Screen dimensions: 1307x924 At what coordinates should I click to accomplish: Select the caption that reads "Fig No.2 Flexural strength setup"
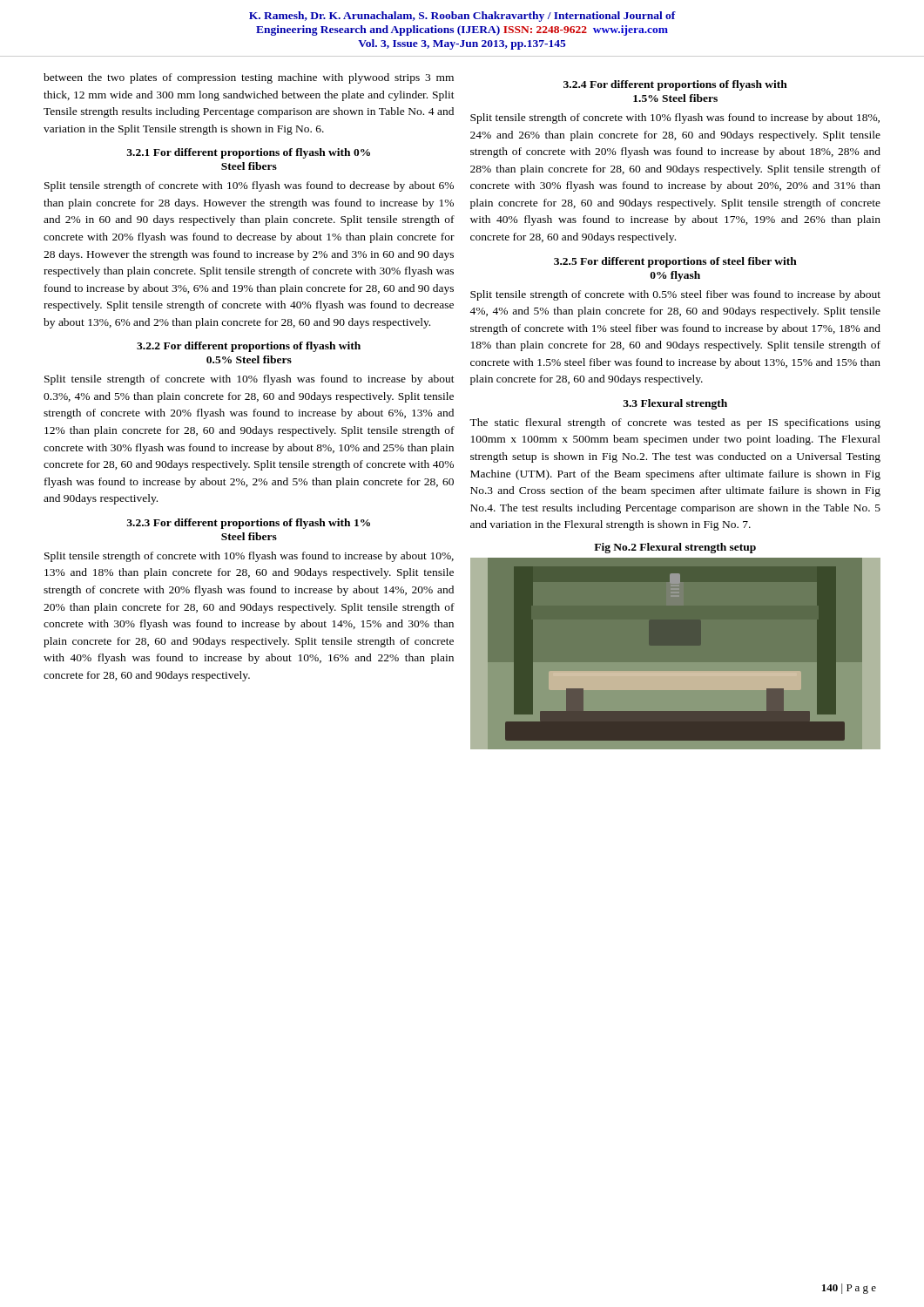(675, 547)
